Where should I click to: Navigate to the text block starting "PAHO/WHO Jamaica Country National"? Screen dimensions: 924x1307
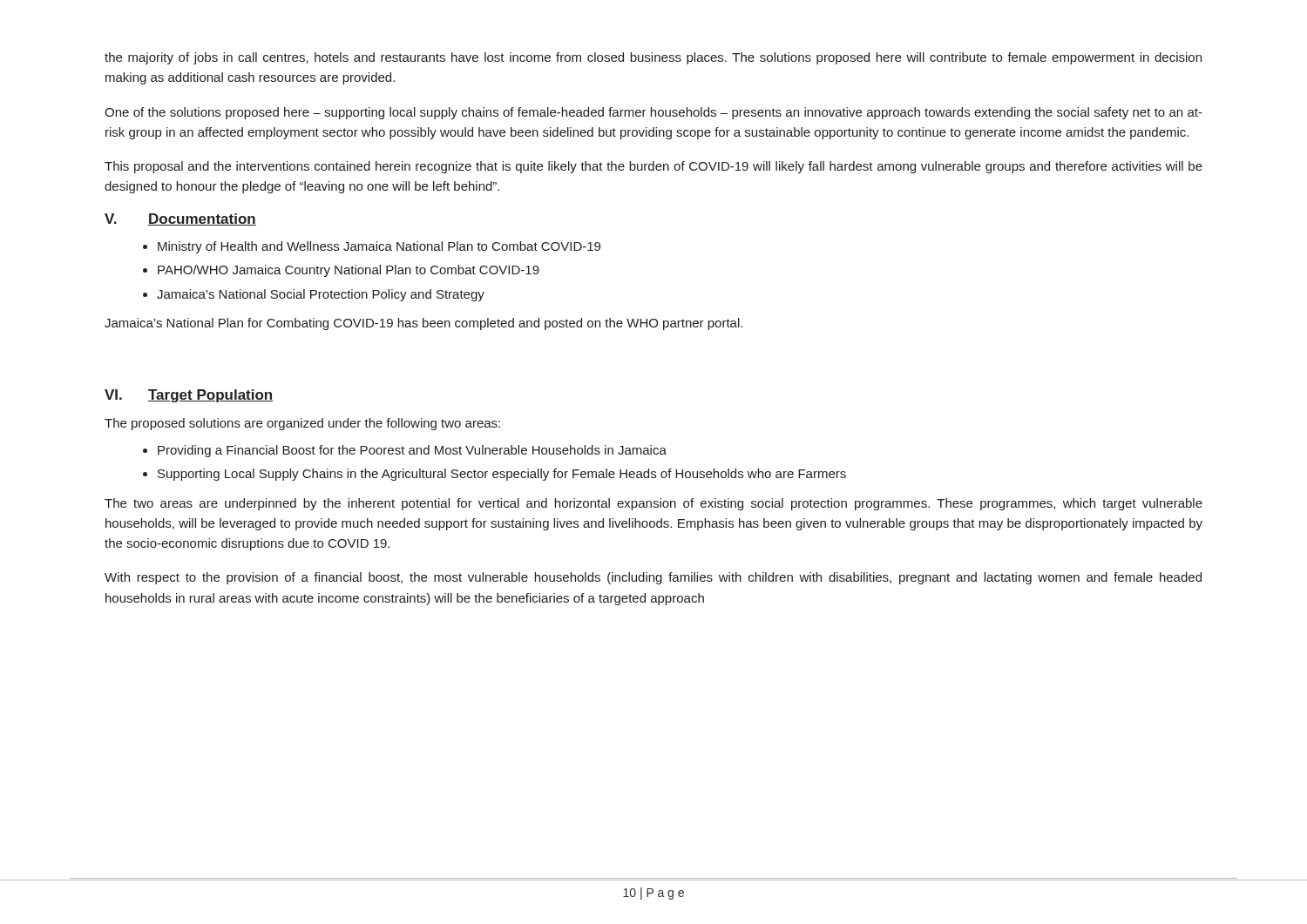348,270
